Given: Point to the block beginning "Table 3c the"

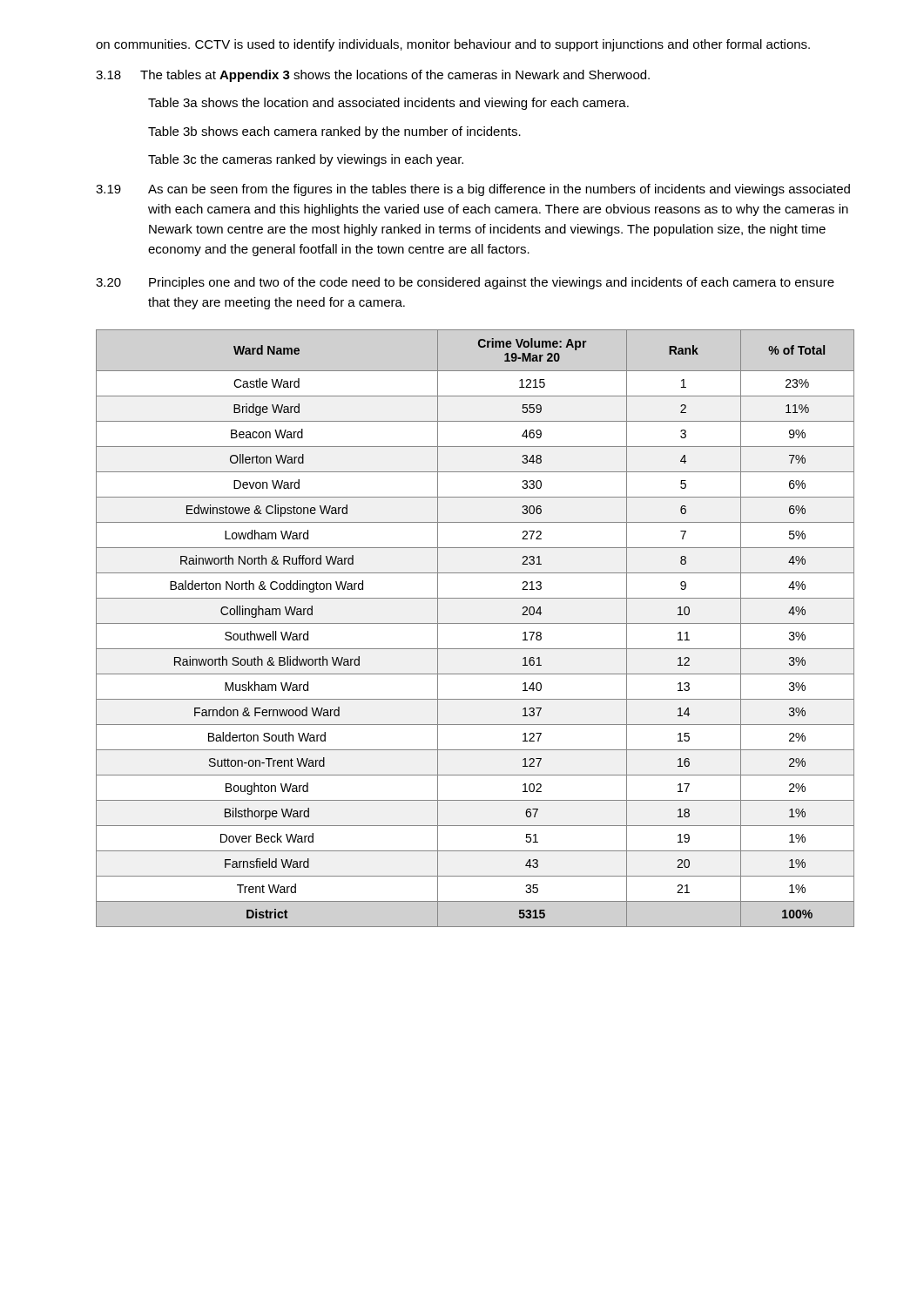Looking at the screenshot, I should coord(306,159).
